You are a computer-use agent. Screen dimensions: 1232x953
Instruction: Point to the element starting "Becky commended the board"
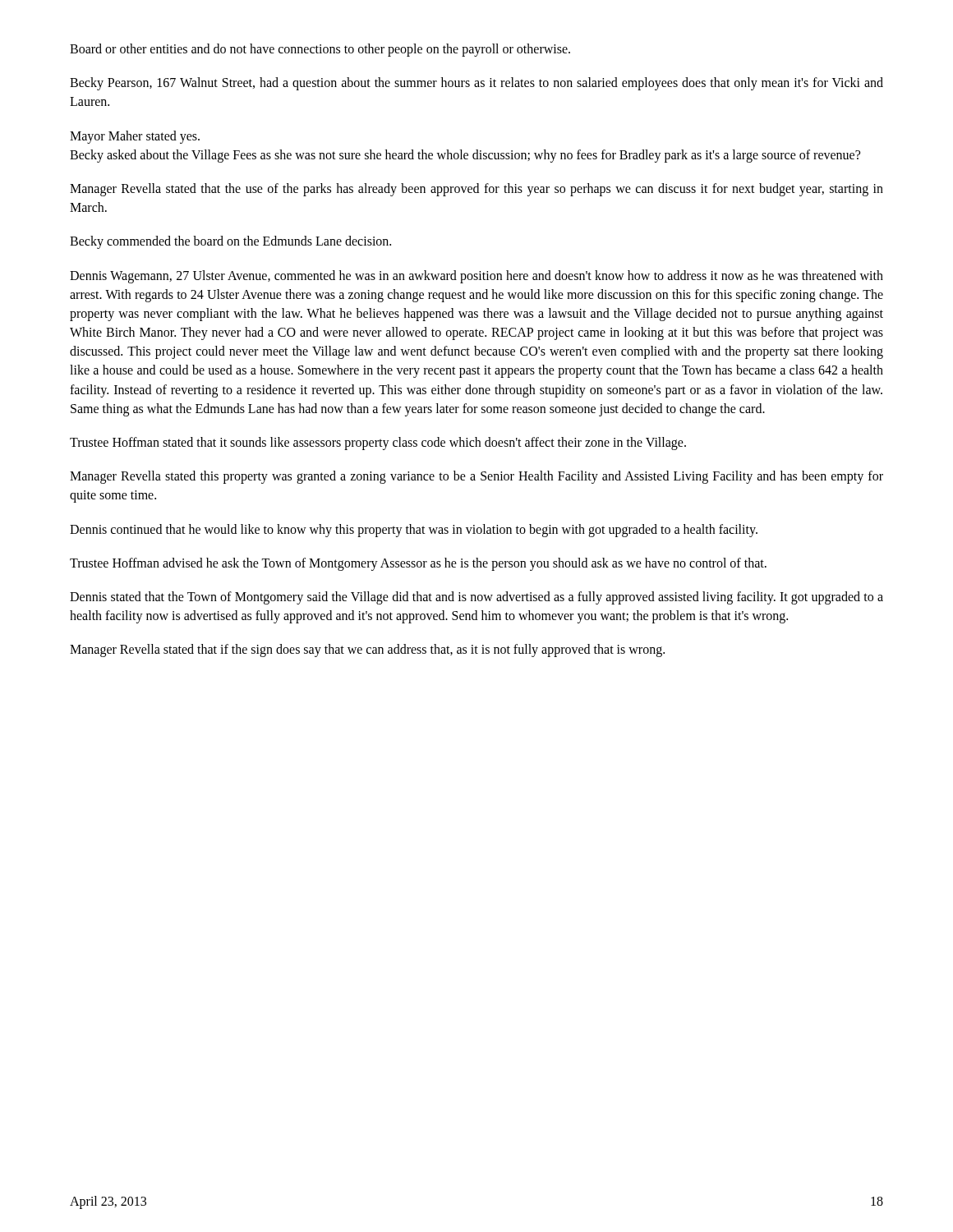pos(231,241)
